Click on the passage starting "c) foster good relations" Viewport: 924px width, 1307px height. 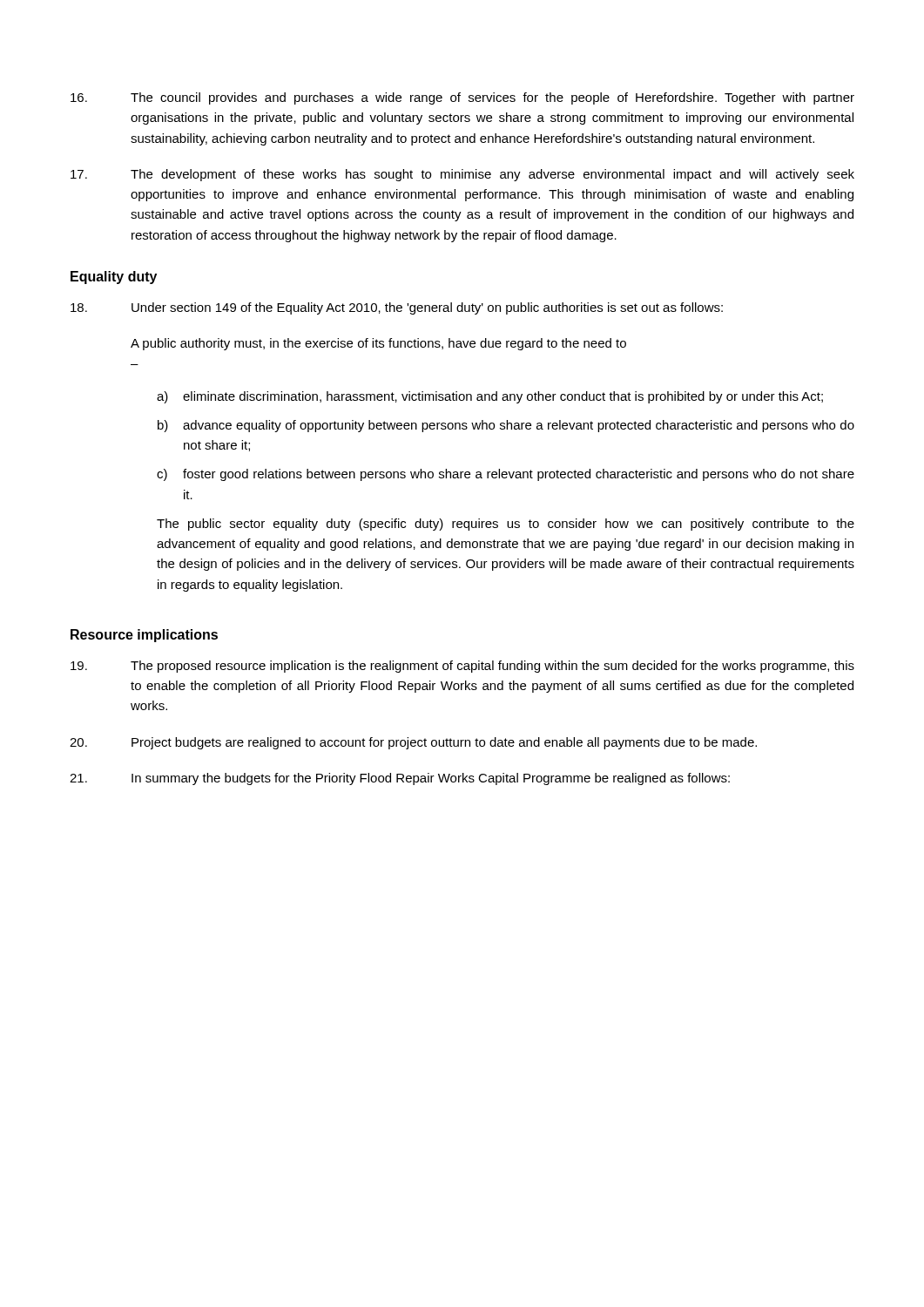point(506,484)
